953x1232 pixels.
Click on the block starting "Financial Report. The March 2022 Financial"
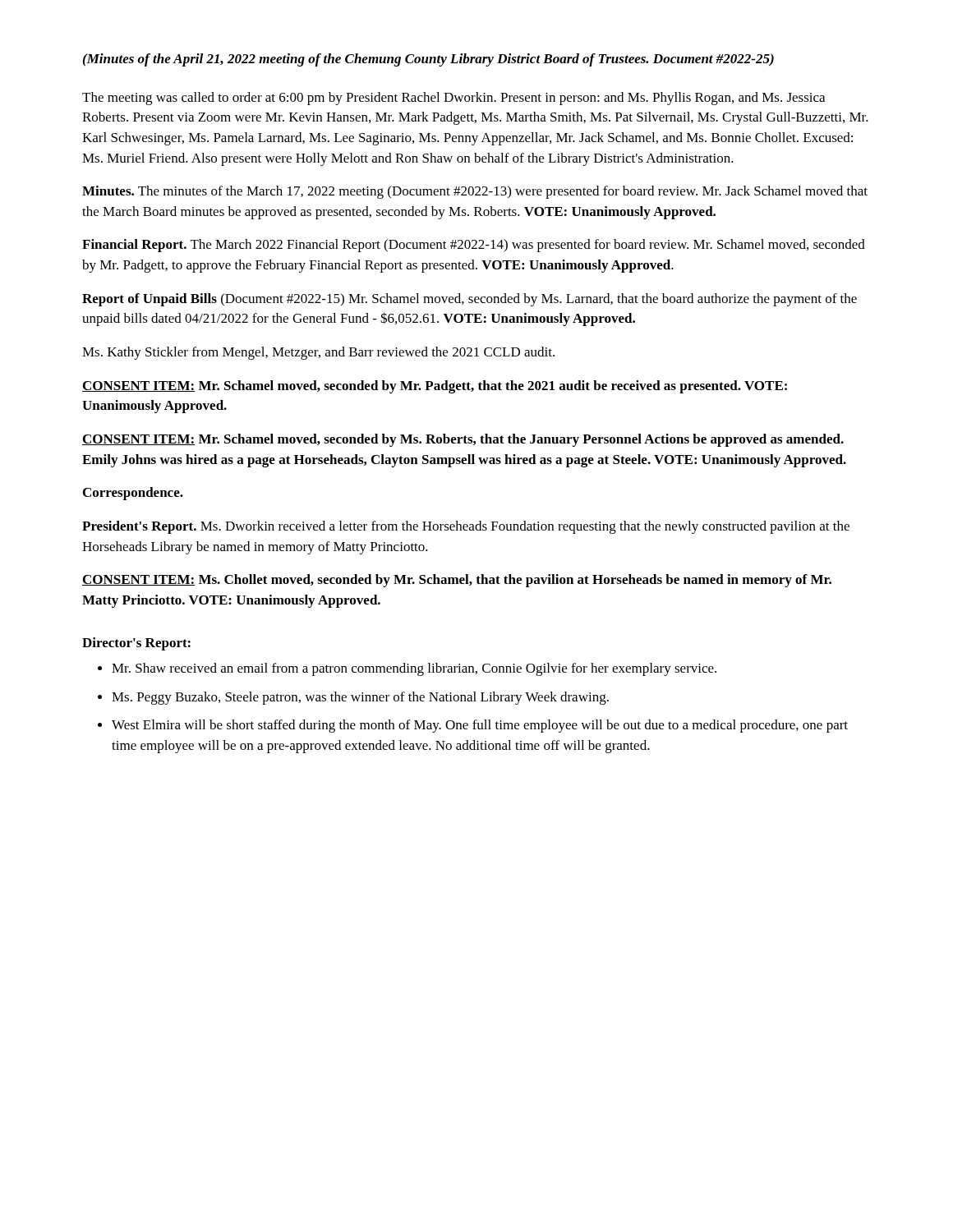click(x=473, y=255)
